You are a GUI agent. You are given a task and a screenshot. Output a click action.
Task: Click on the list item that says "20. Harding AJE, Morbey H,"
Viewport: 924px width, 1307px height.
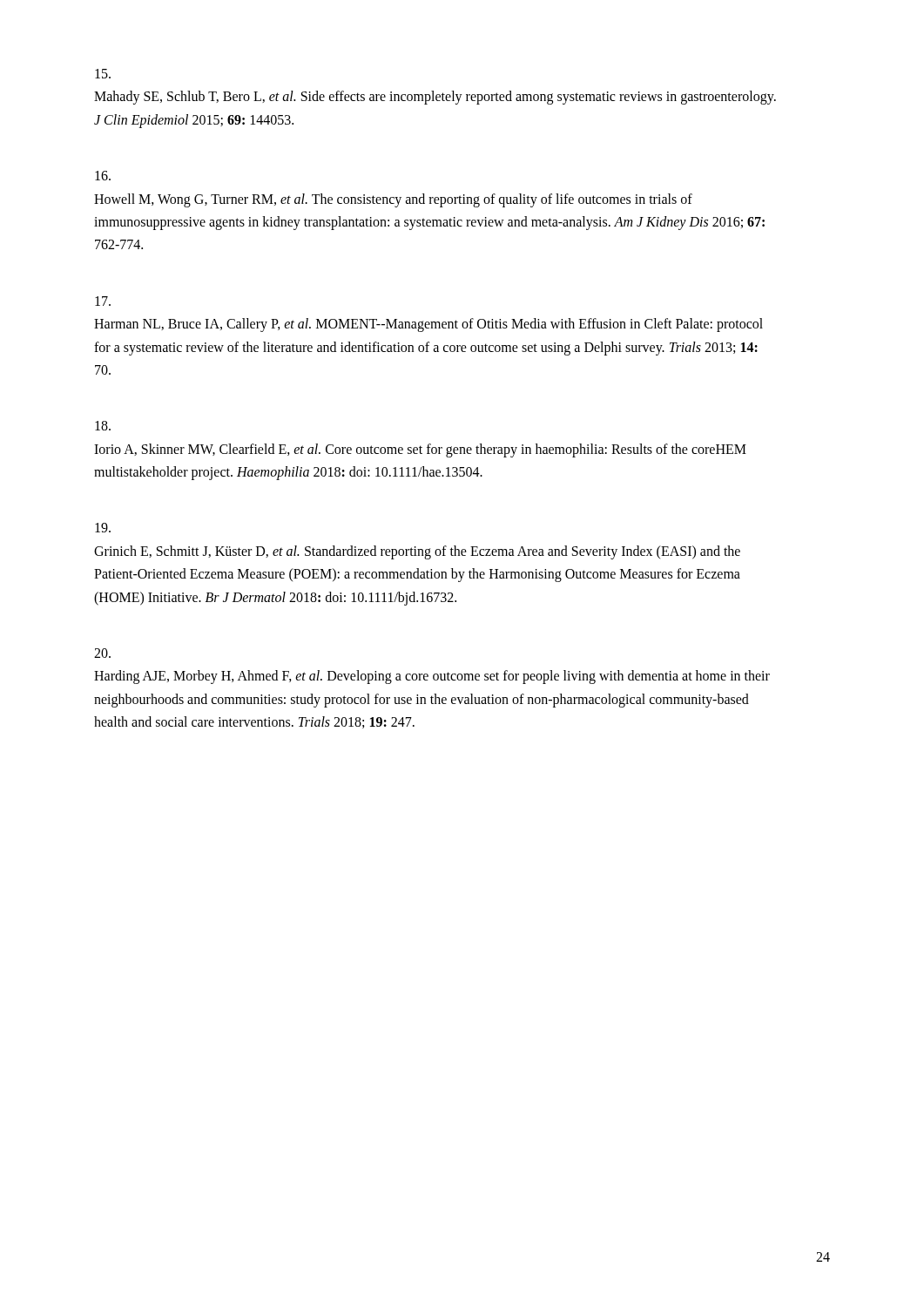point(462,688)
